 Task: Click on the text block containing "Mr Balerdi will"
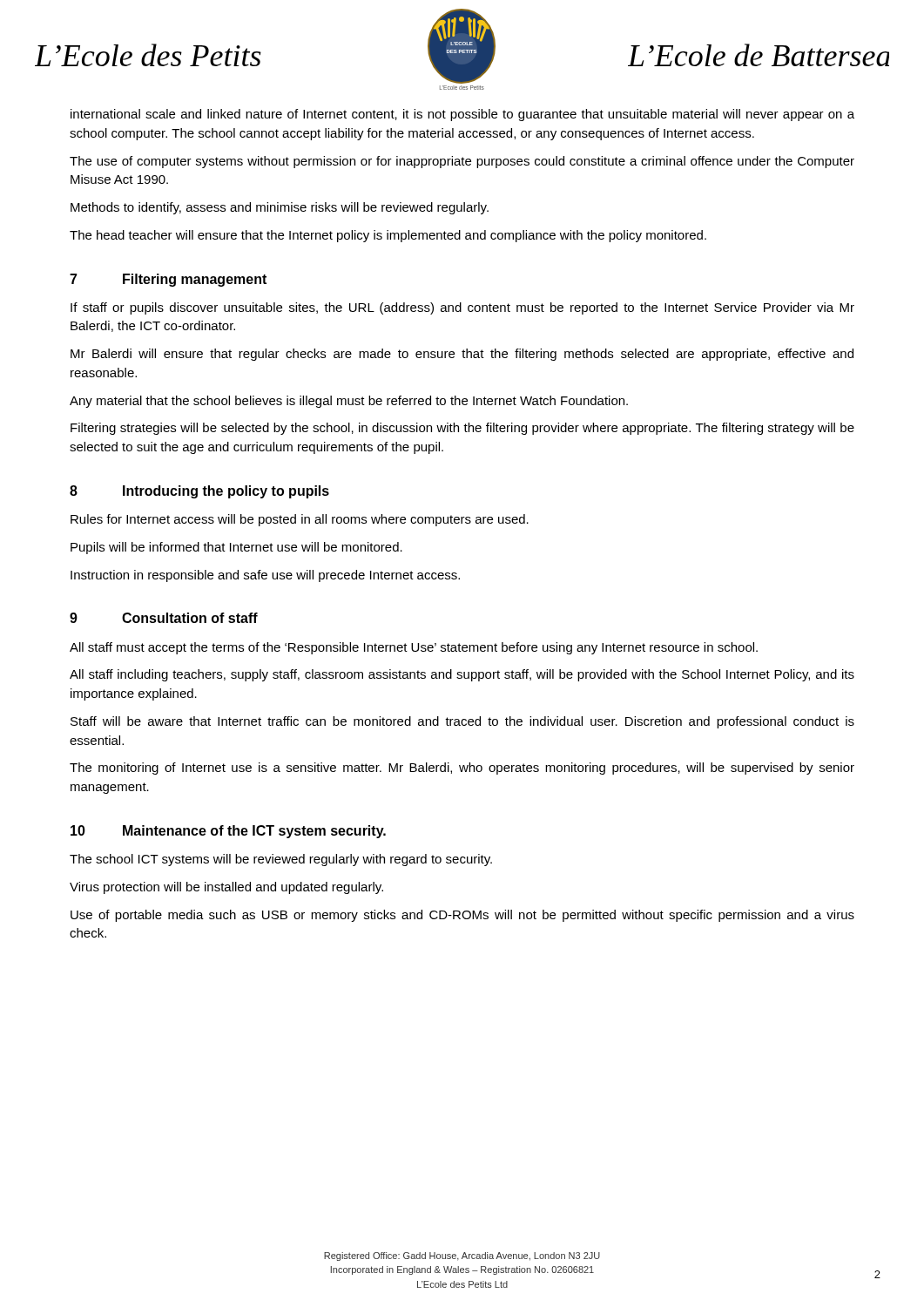click(x=462, y=363)
